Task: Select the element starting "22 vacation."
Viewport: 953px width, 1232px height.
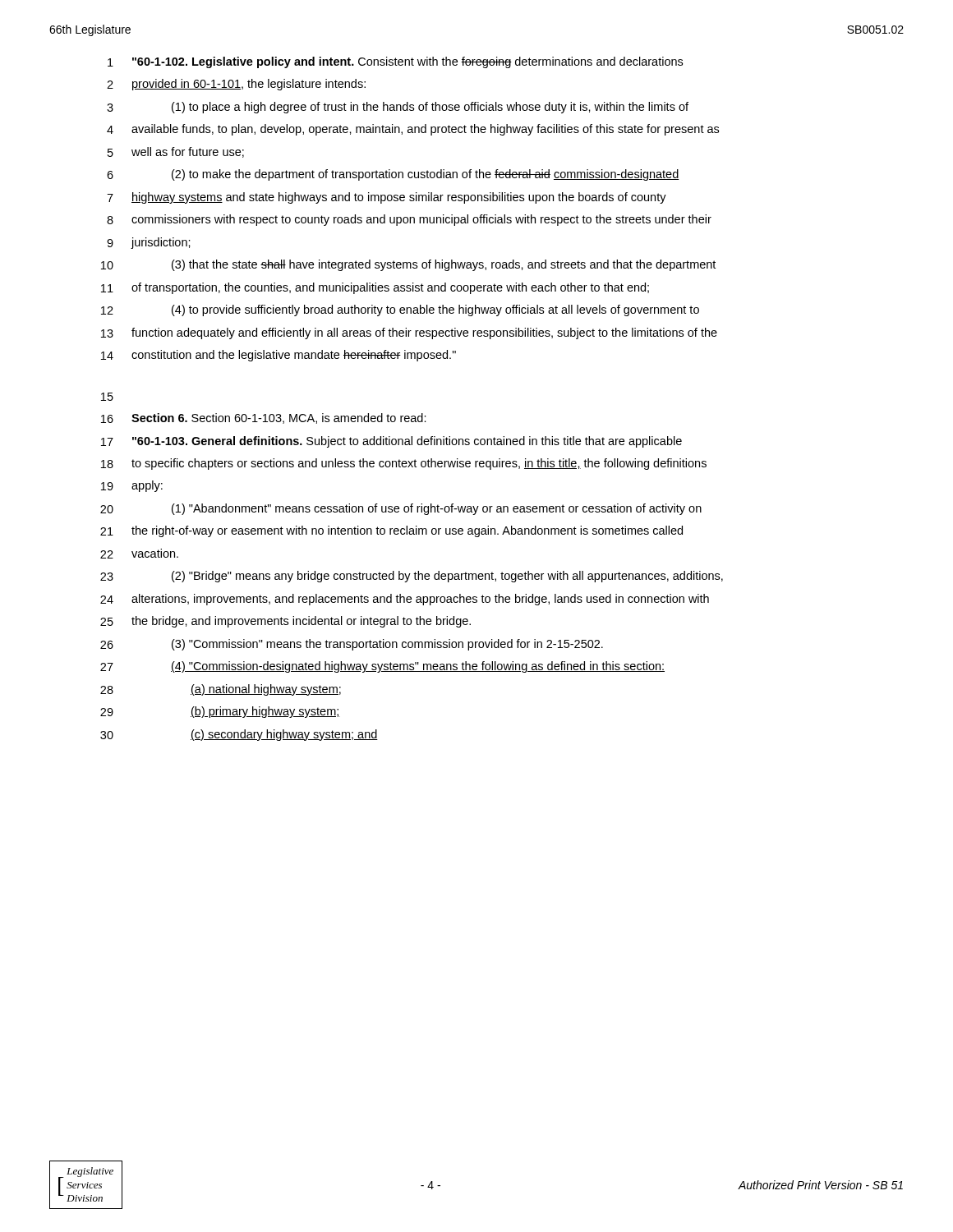Action: click(139, 554)
